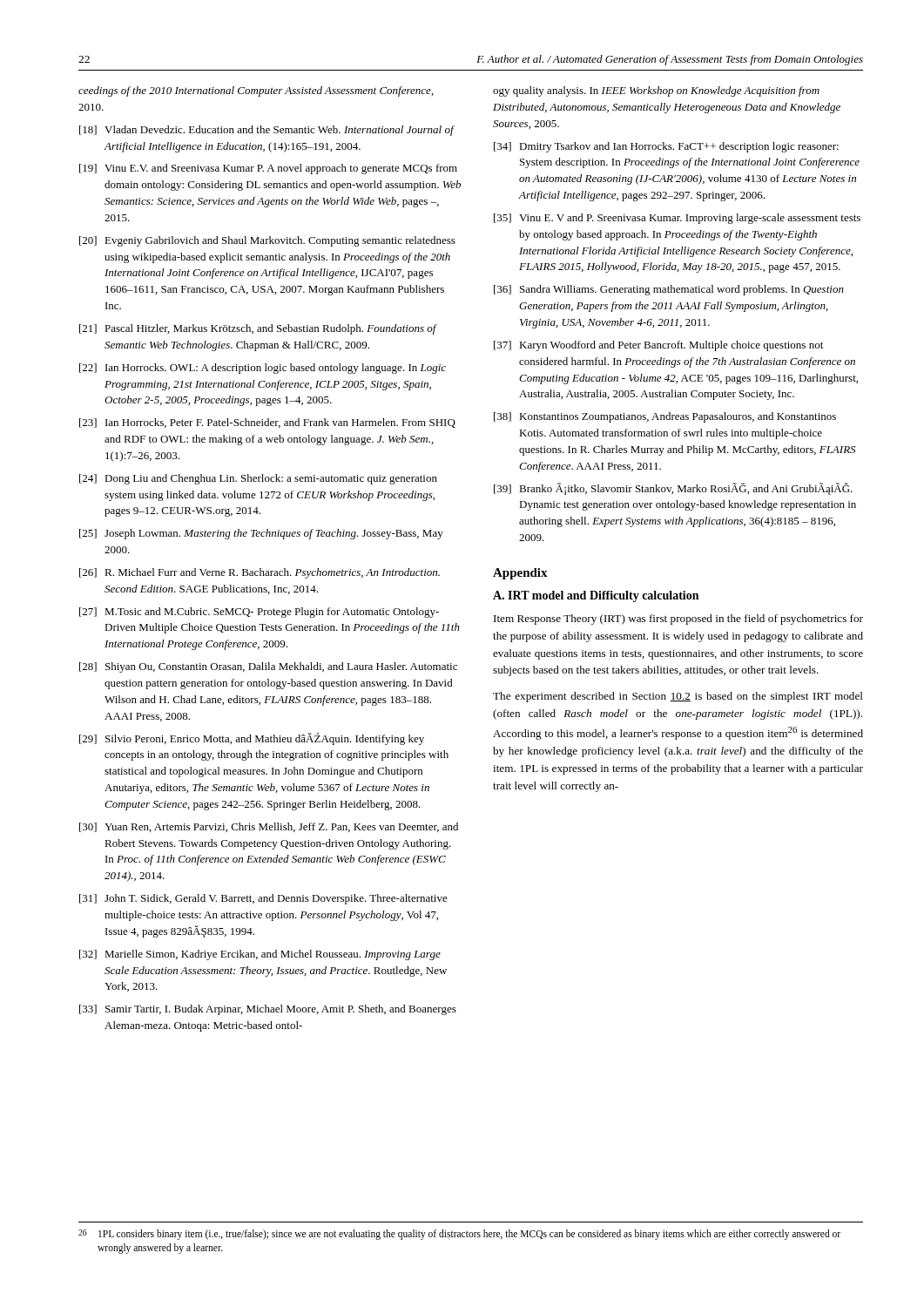
Task: Navigate to the element starting "Item Response Theory (IRT) was first"
Action: pos(678,644)
